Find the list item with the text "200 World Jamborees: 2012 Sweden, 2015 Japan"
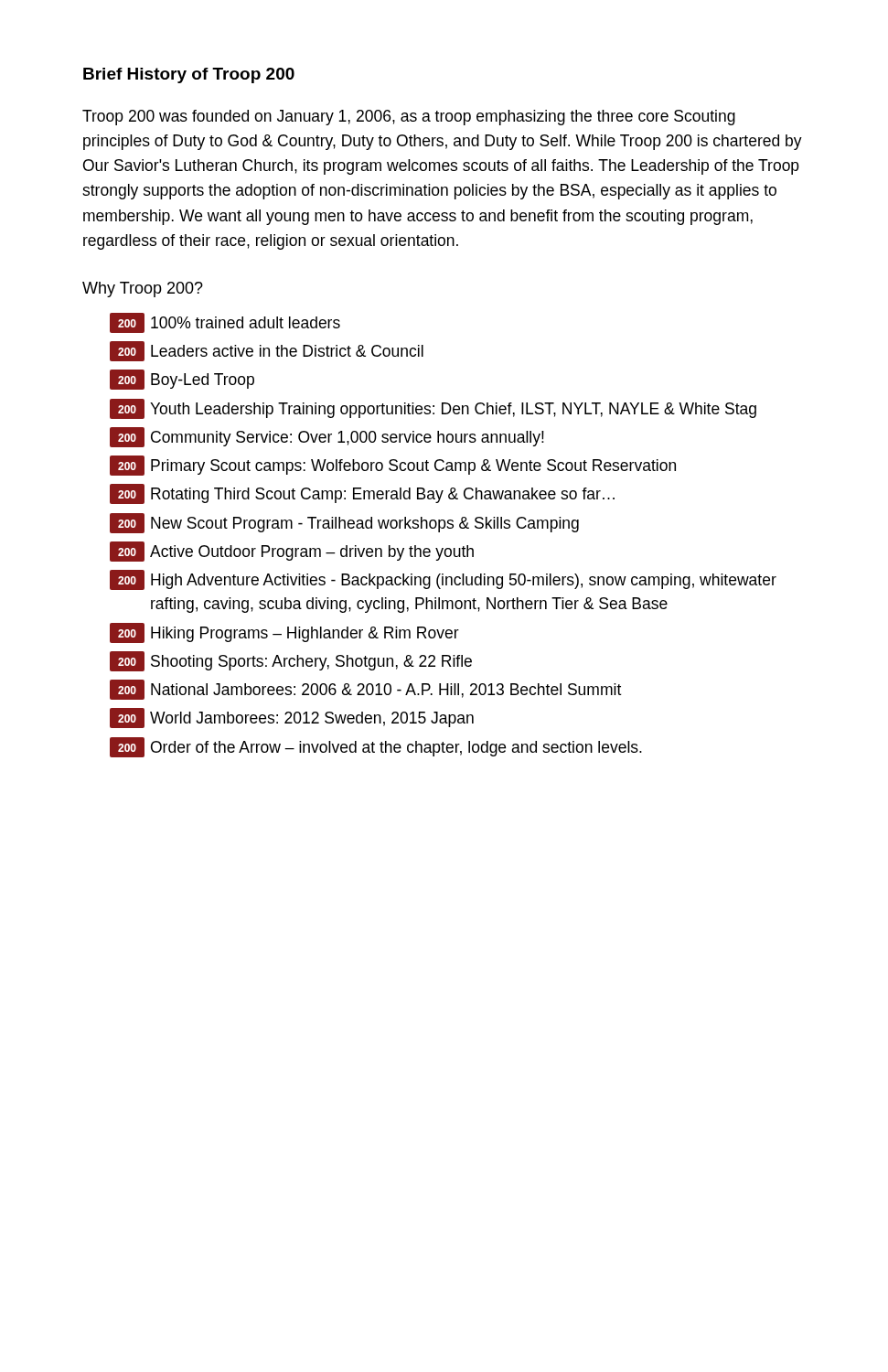Screen dimensions: 1372x888 click(458, 718)
